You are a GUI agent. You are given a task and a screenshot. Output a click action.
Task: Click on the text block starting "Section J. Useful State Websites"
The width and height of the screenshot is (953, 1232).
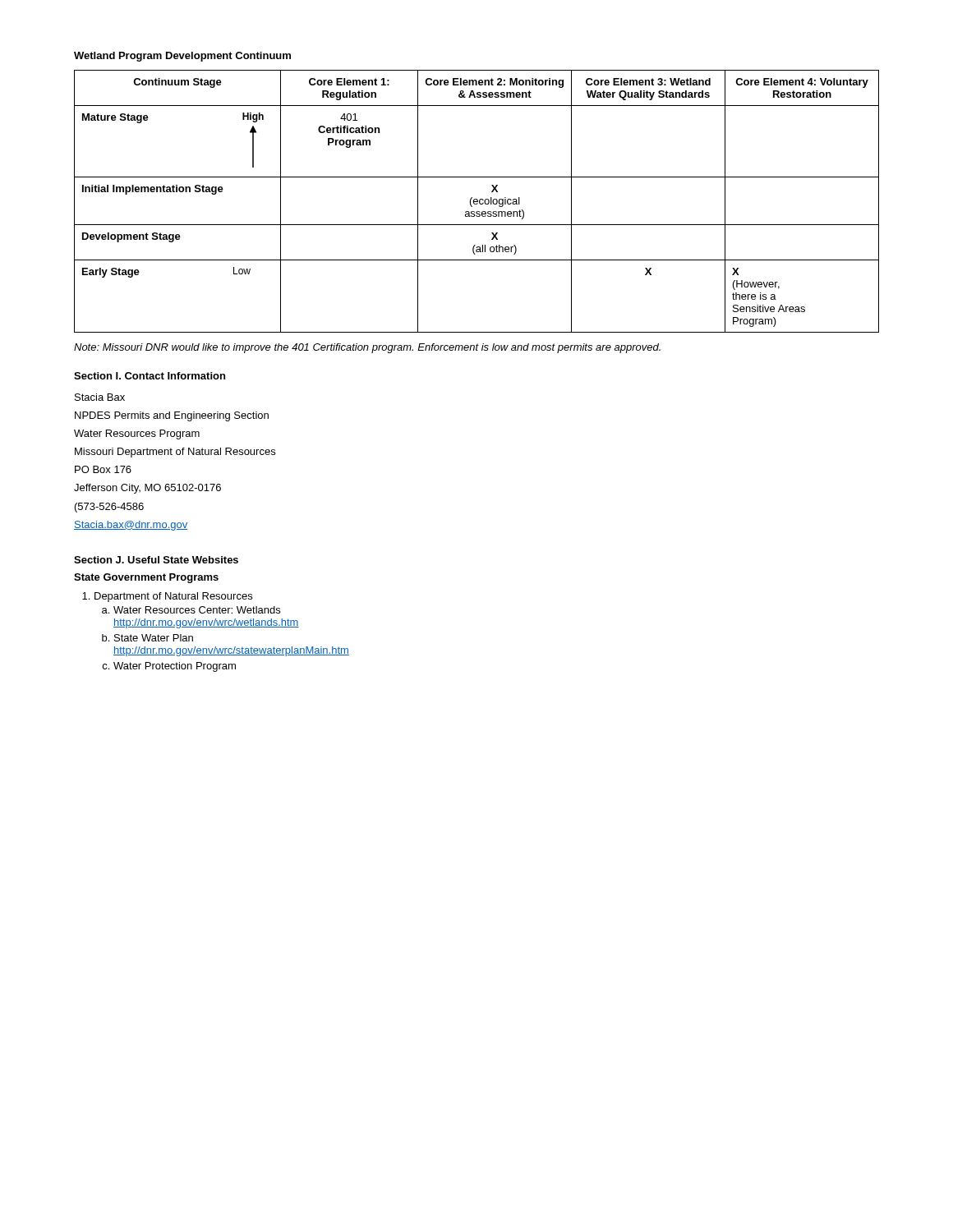[156, 560]
